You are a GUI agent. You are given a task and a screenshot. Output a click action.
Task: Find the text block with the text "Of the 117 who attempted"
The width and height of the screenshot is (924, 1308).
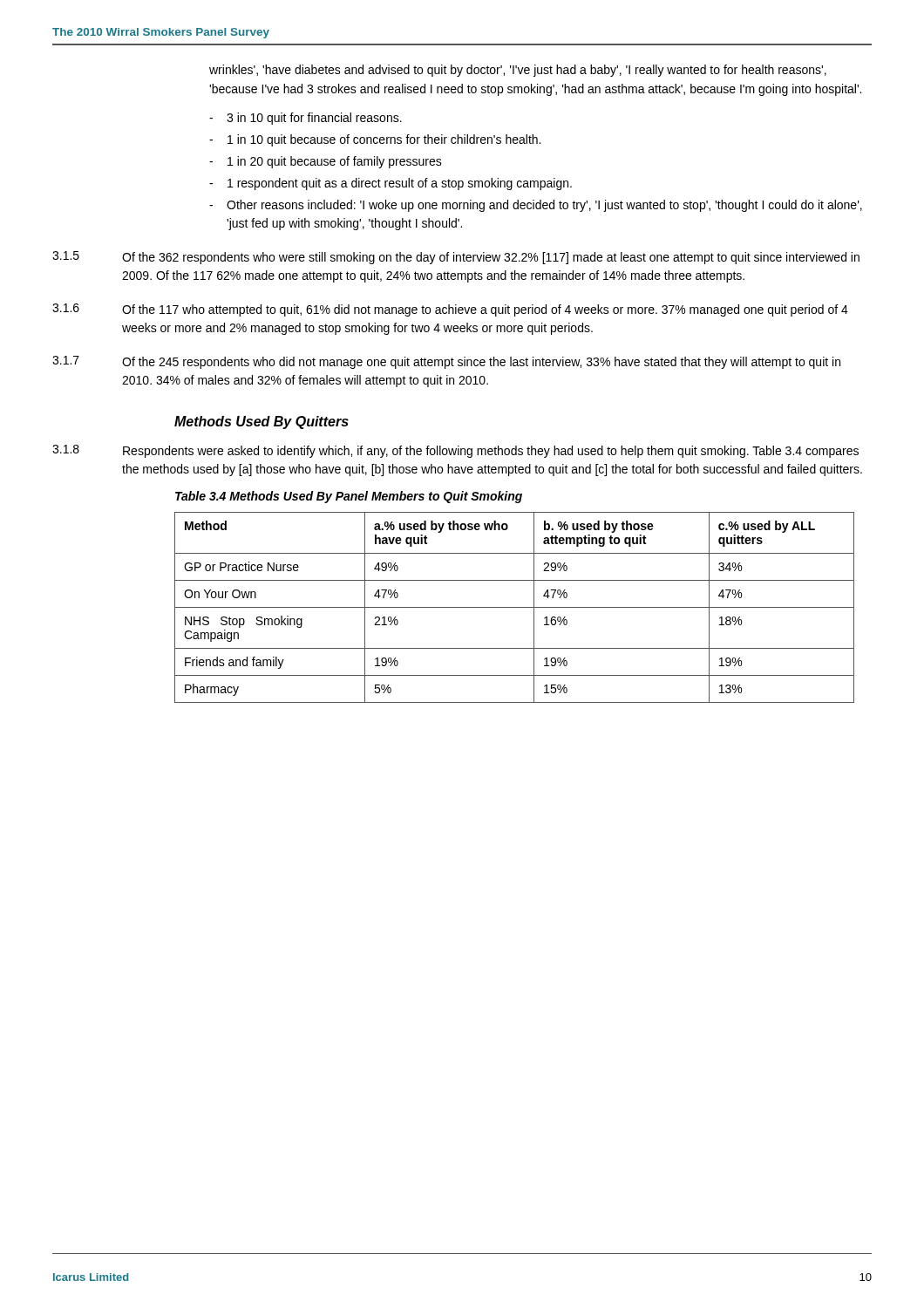click(x=485, y=319)
